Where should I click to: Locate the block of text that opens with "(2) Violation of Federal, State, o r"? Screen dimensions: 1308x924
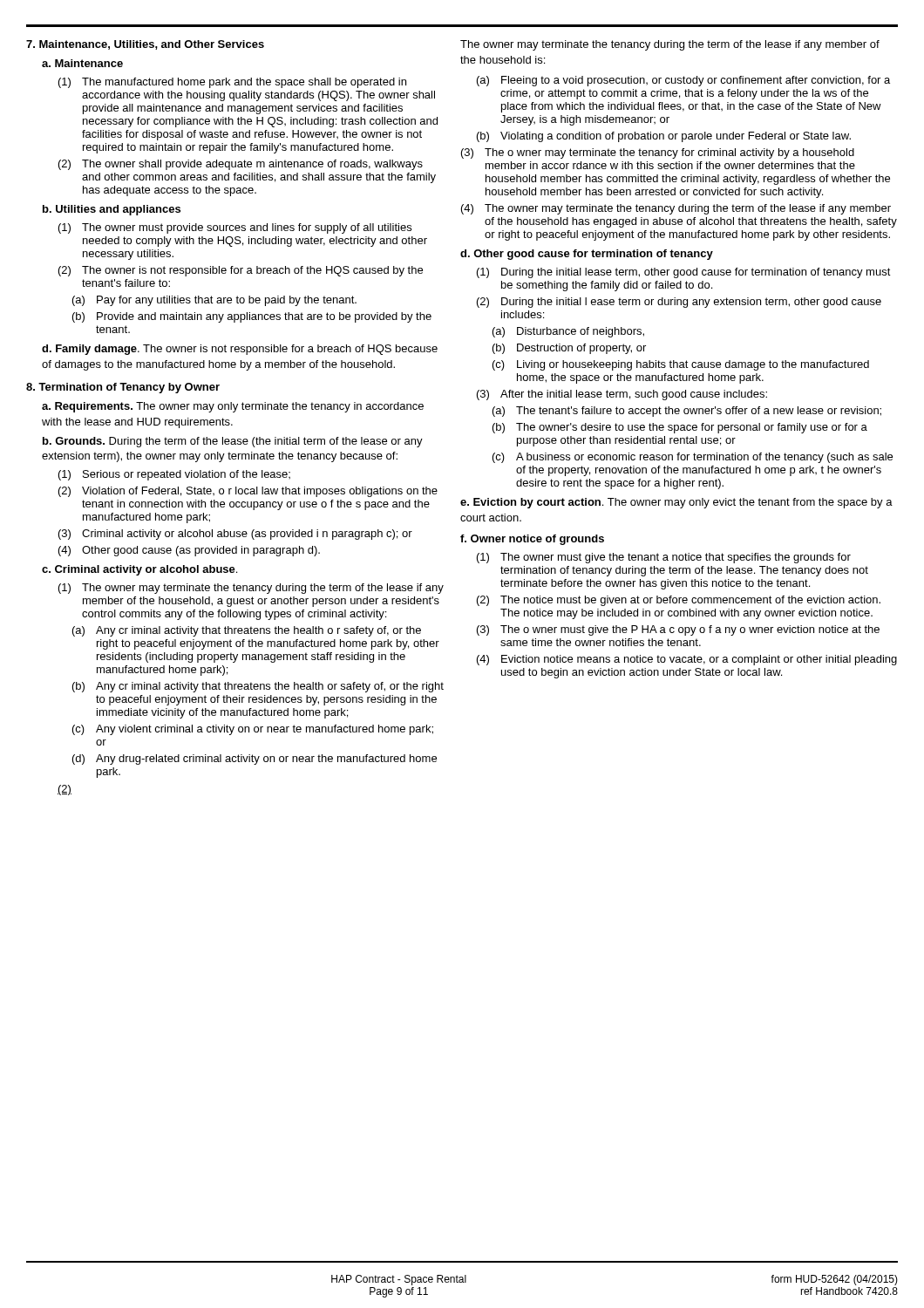[251, 504]
